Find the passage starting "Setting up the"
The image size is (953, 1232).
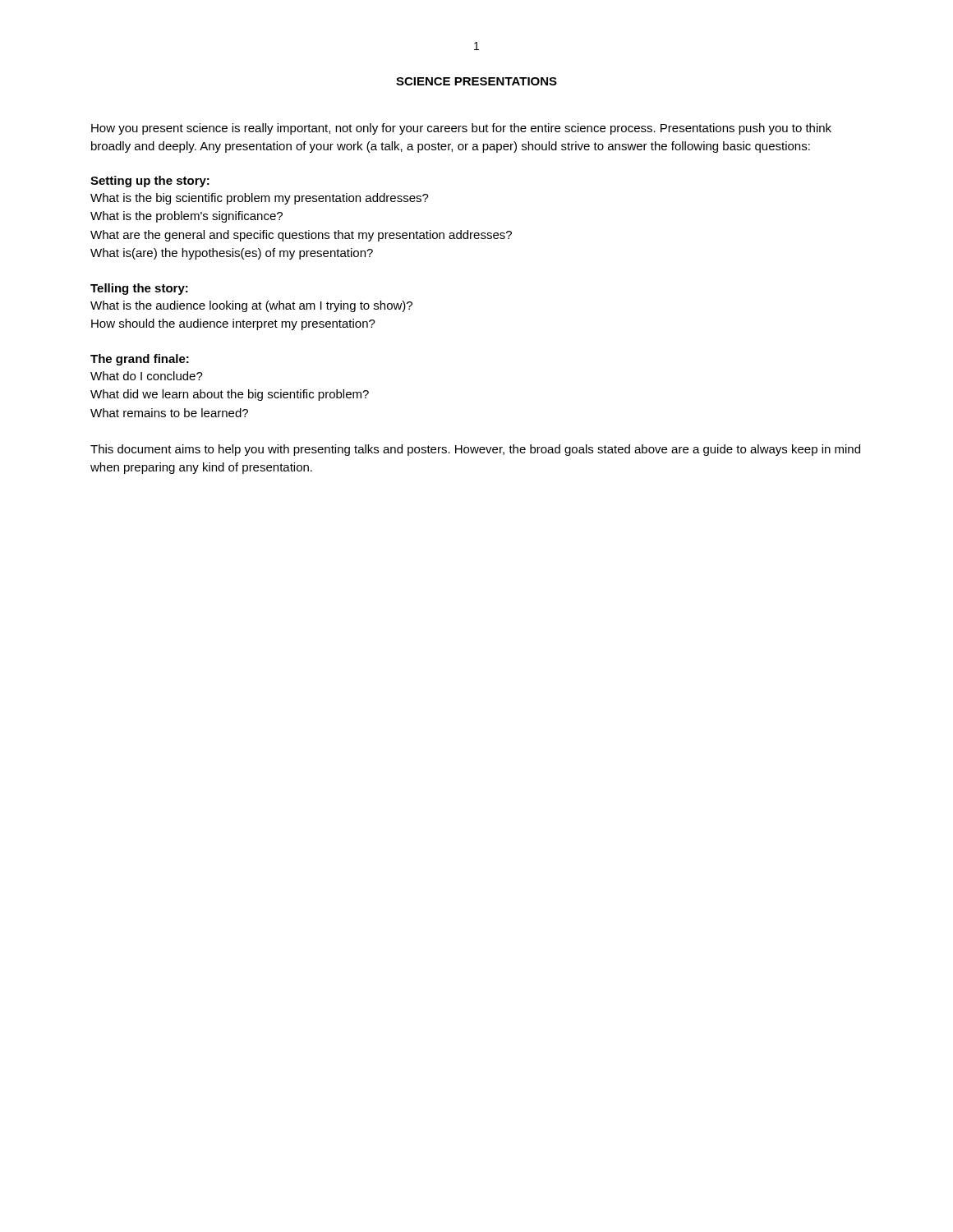150,180
